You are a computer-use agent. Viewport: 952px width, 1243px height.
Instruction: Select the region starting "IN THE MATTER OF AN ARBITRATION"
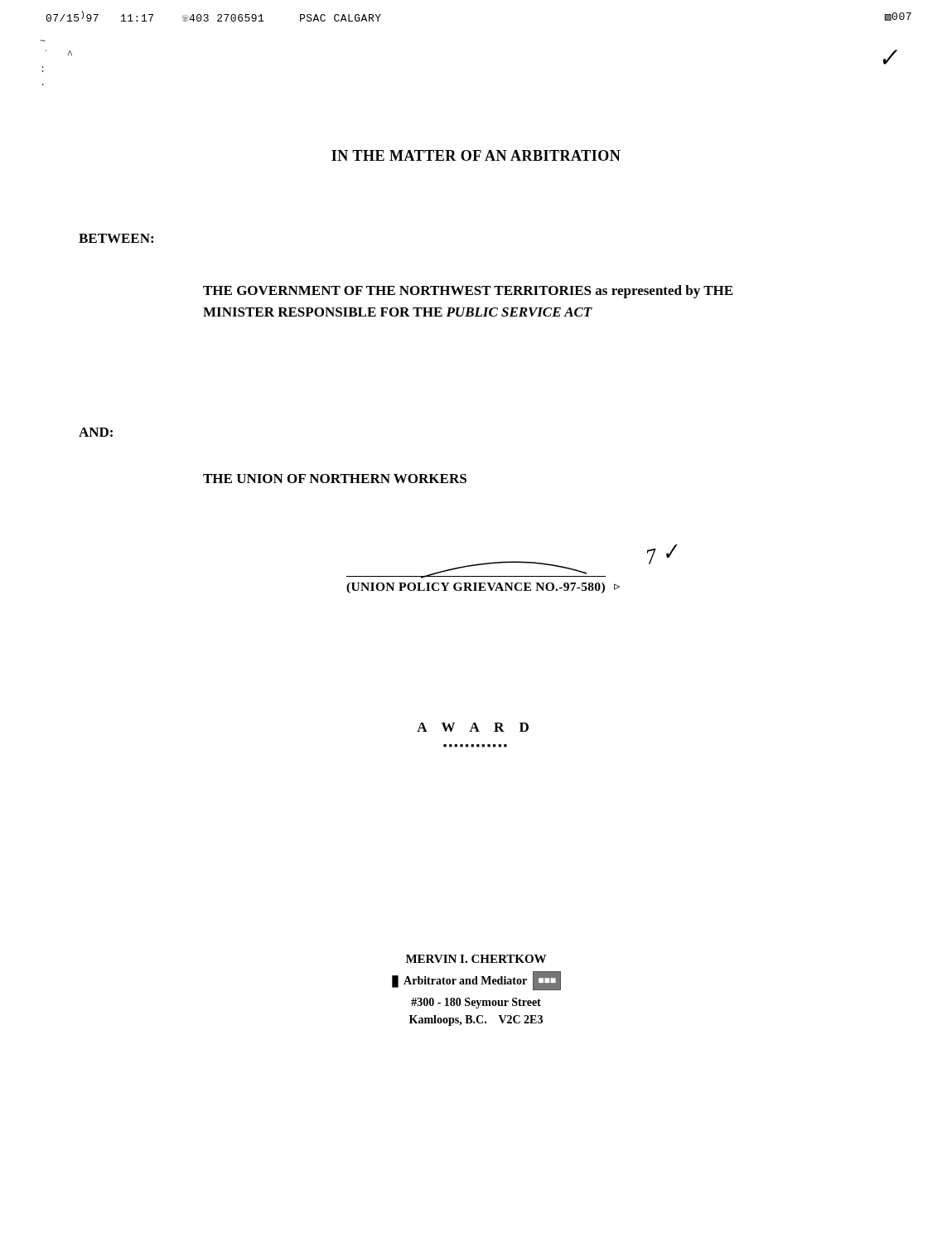point(476,156)
